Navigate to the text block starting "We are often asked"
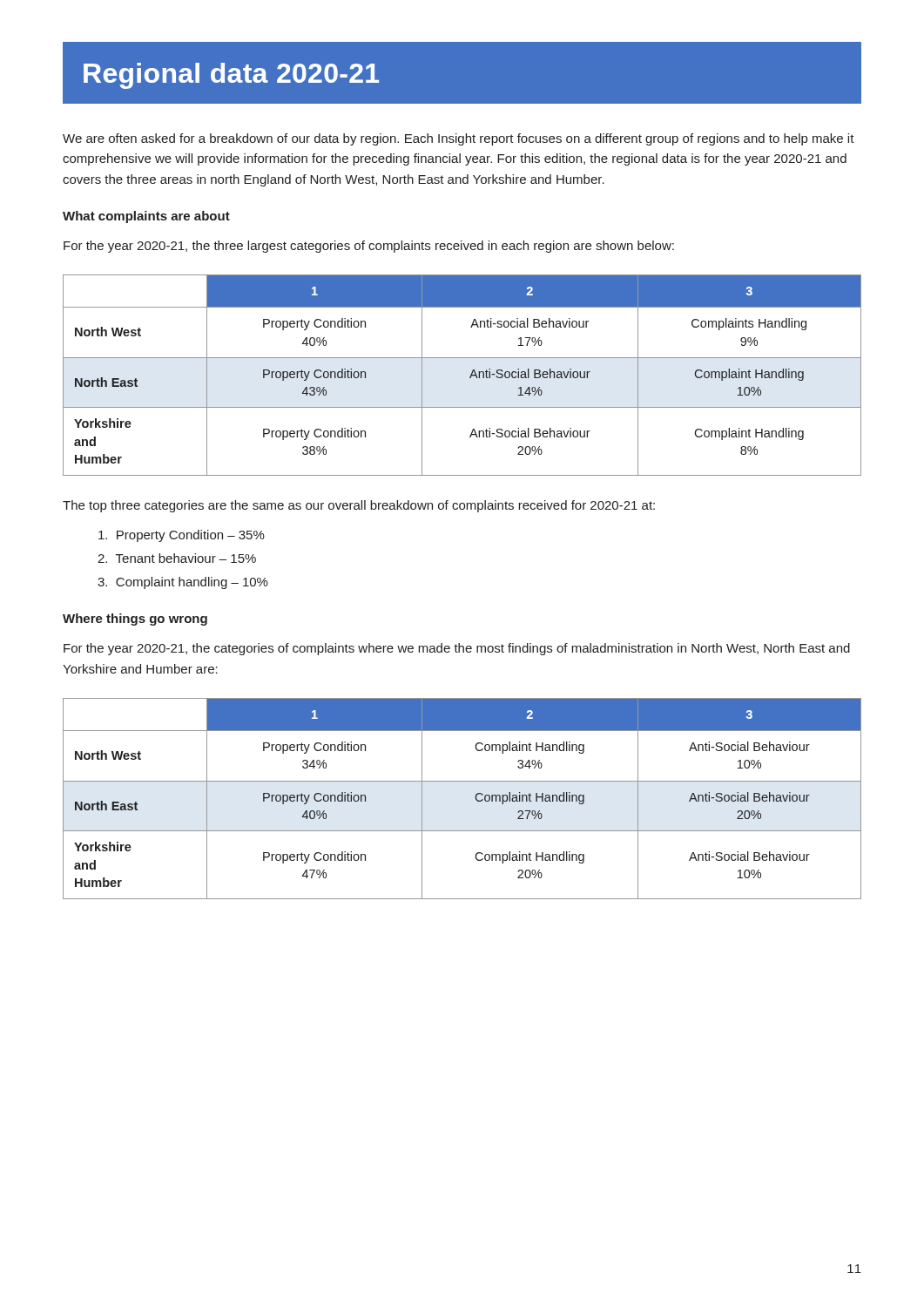The height and width of the screenshot is (1307, 924). pyautogui.click(x=458, y=158)
